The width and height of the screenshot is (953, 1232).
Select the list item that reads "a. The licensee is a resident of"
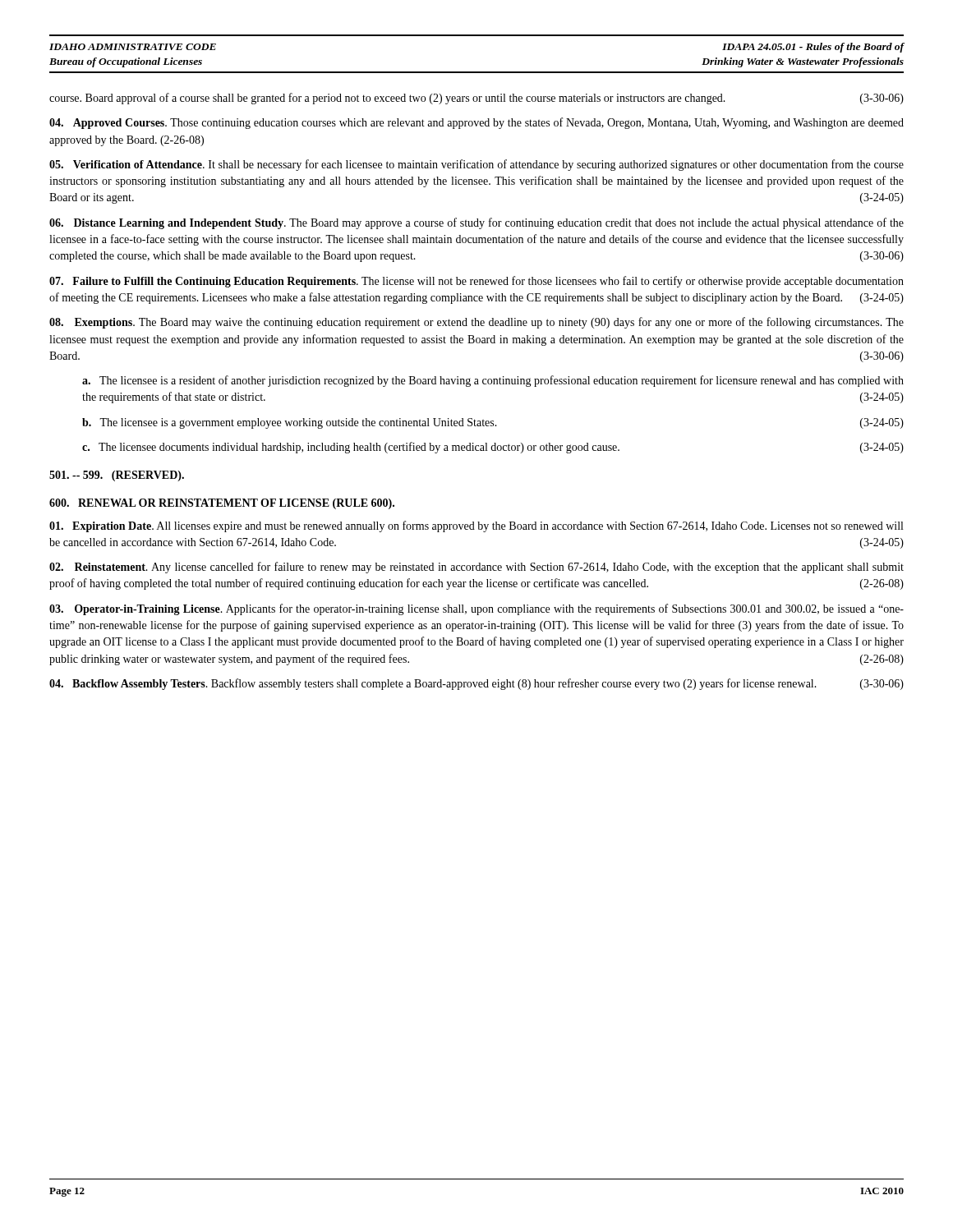pyautogui.click(x=493, y=390)
